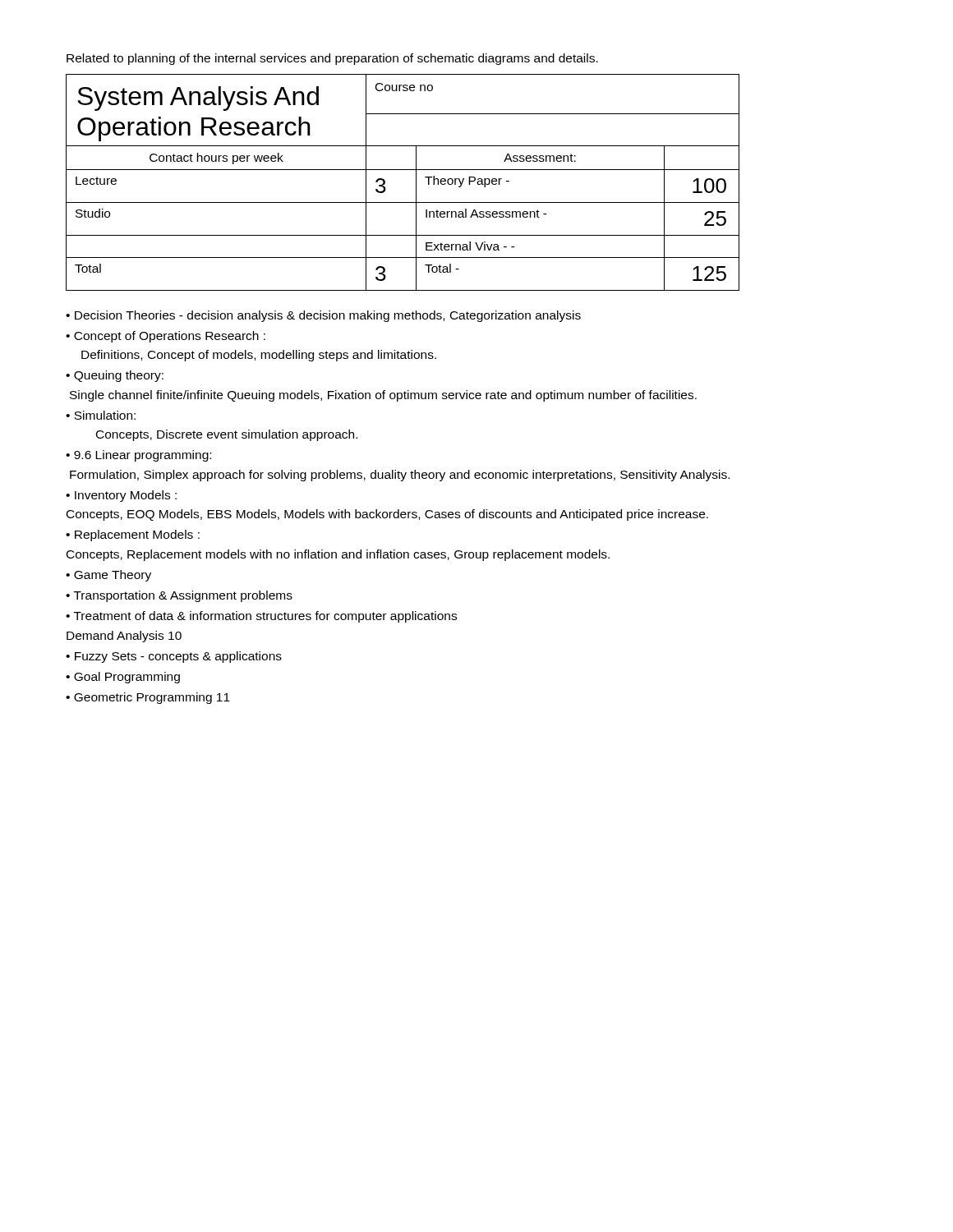Image resolution: width=953 pixels, height=1232 pixels.
Task: Click on the list item containing "• Game Theory"
Action: 109,574
